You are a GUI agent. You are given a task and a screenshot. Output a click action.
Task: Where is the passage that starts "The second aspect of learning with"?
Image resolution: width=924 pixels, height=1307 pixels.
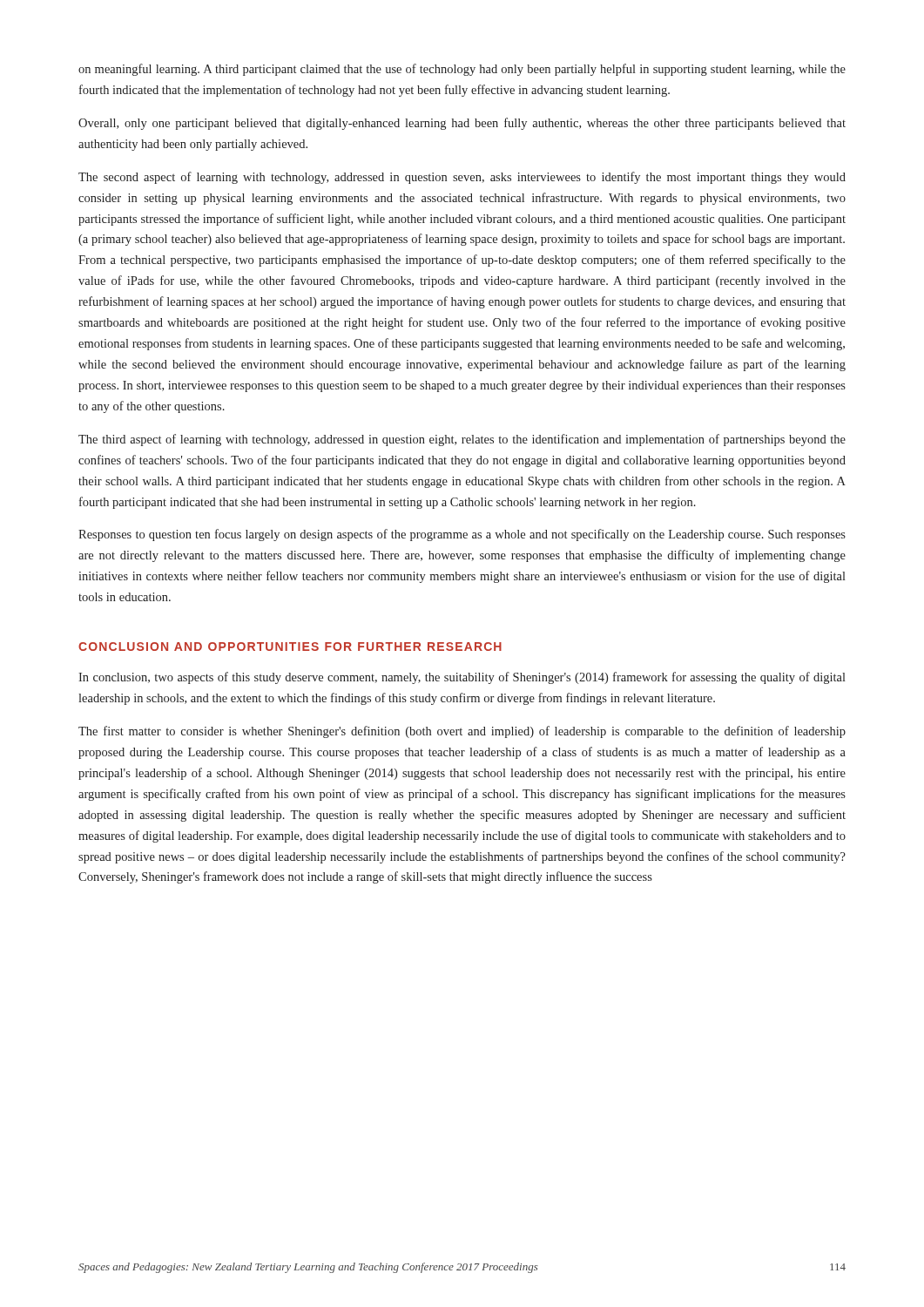(x=462, y=291)
